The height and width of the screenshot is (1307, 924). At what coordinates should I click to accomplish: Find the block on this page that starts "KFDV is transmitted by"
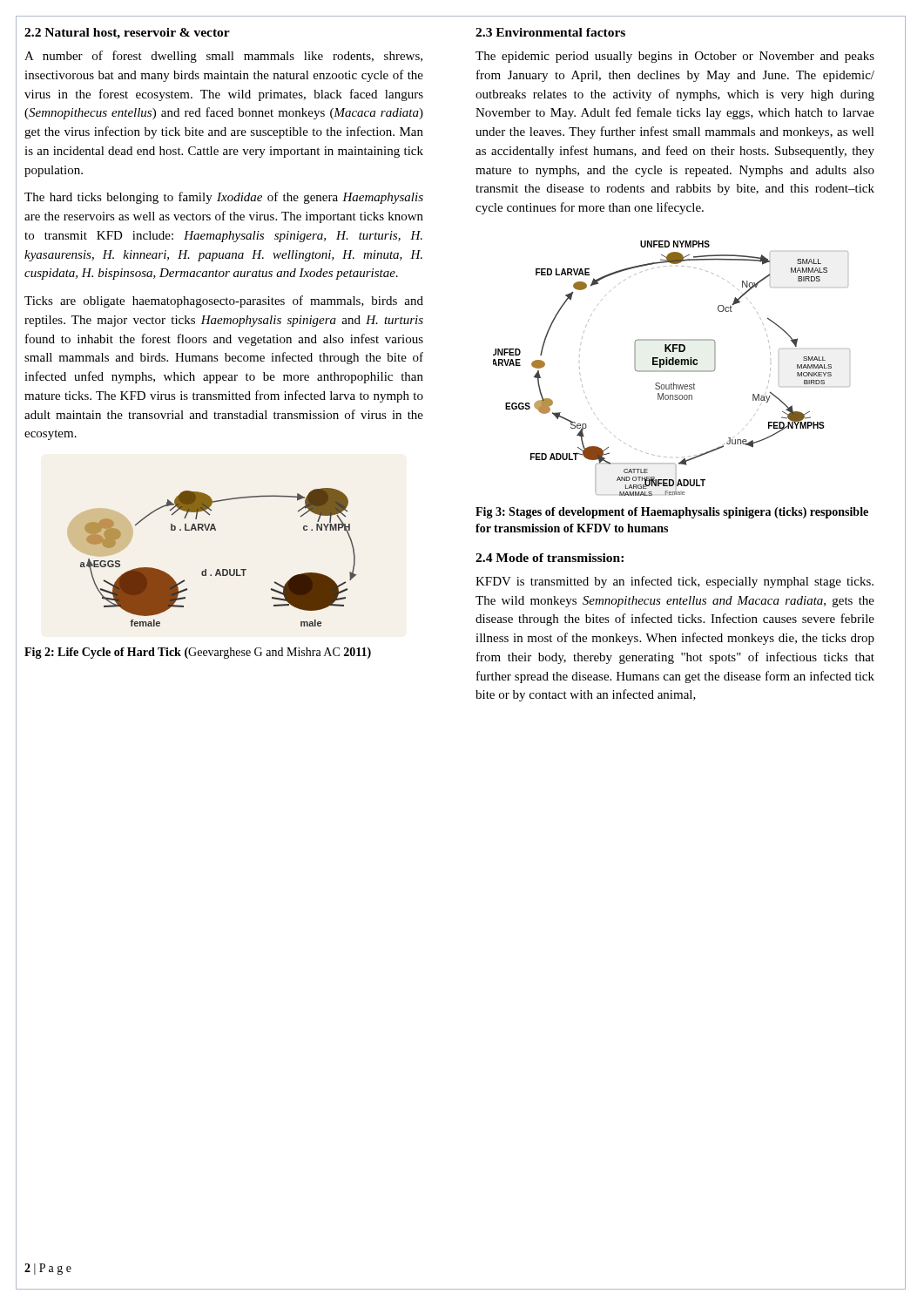[675, 638]
